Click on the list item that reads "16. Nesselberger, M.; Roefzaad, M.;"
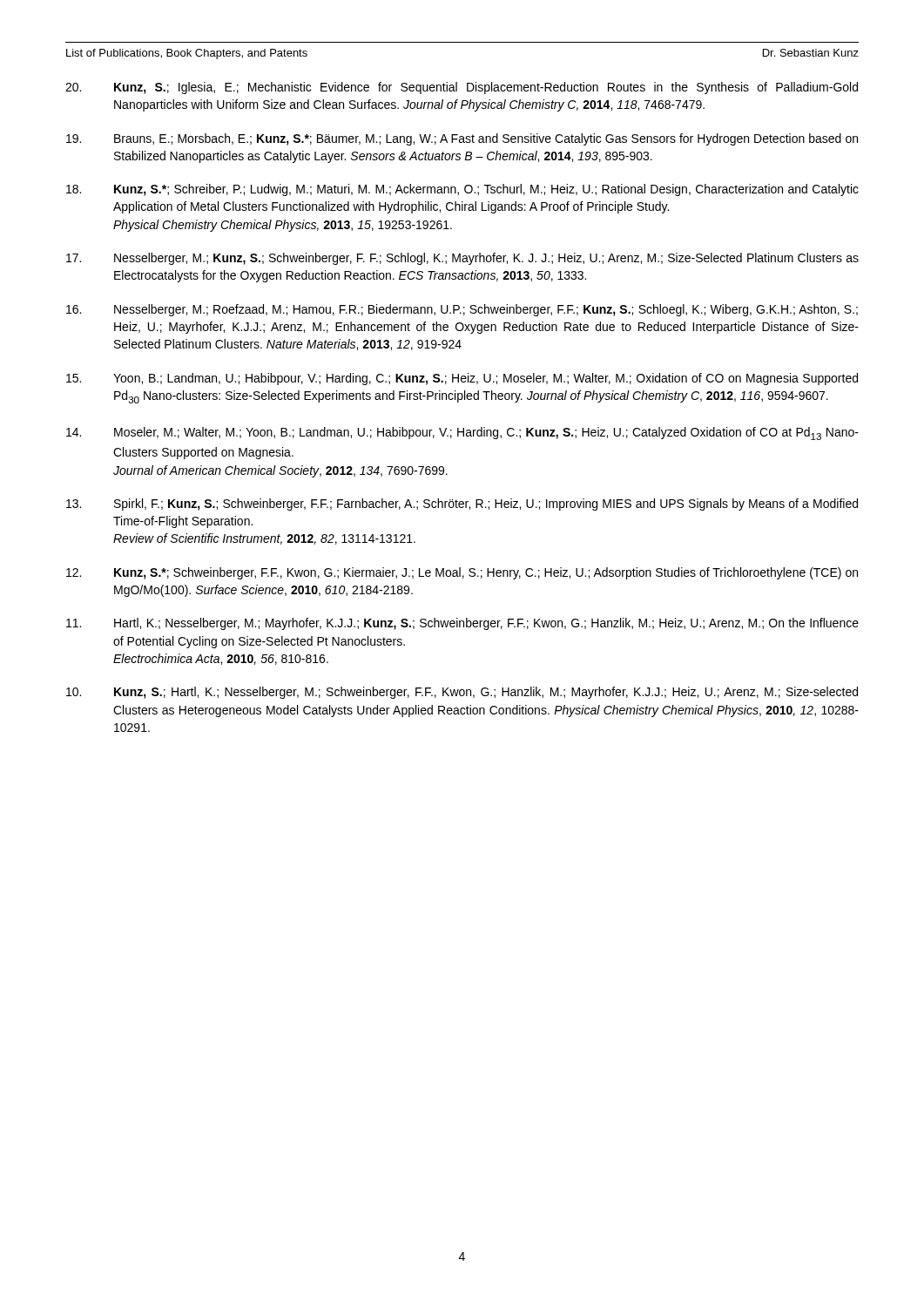924x1307 pixels. click(x=462, y=327)
